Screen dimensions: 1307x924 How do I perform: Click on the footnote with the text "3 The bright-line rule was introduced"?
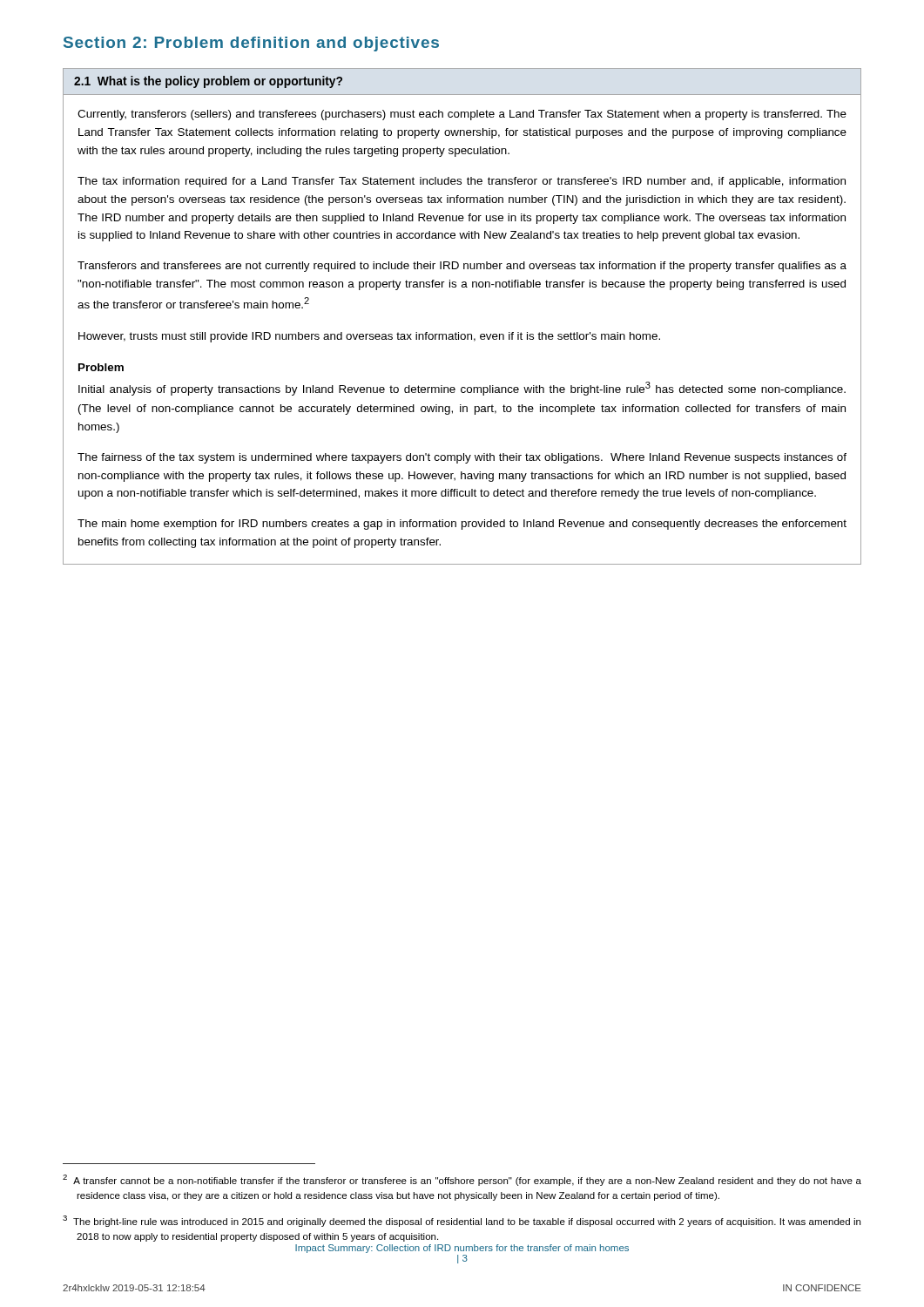coord(462,1227)
